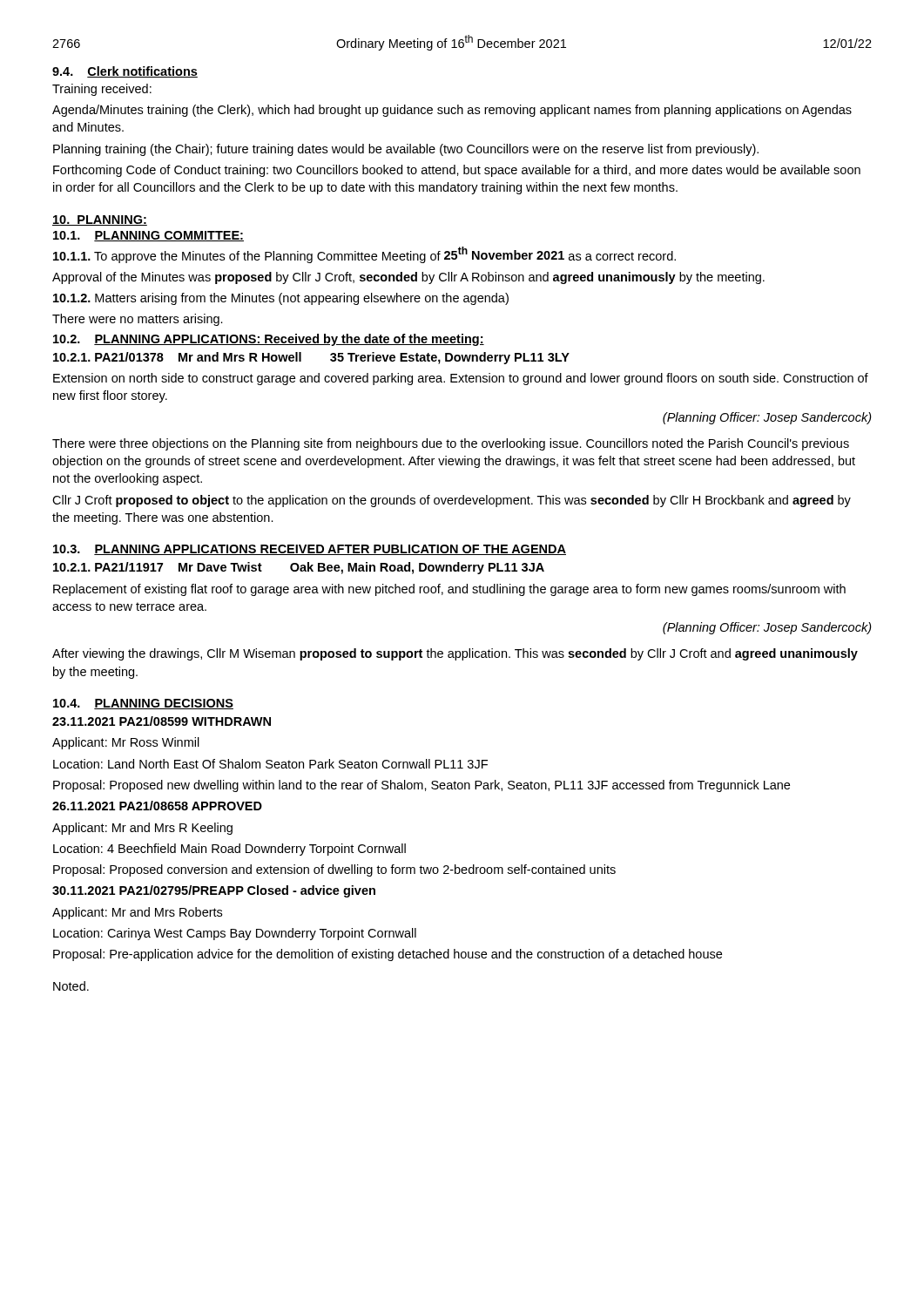Find the block starting "Agenda/Minutes training (the"
The height and width of the screenshot is (1307, 924).
pyautogui.click(x=452, y=119)
